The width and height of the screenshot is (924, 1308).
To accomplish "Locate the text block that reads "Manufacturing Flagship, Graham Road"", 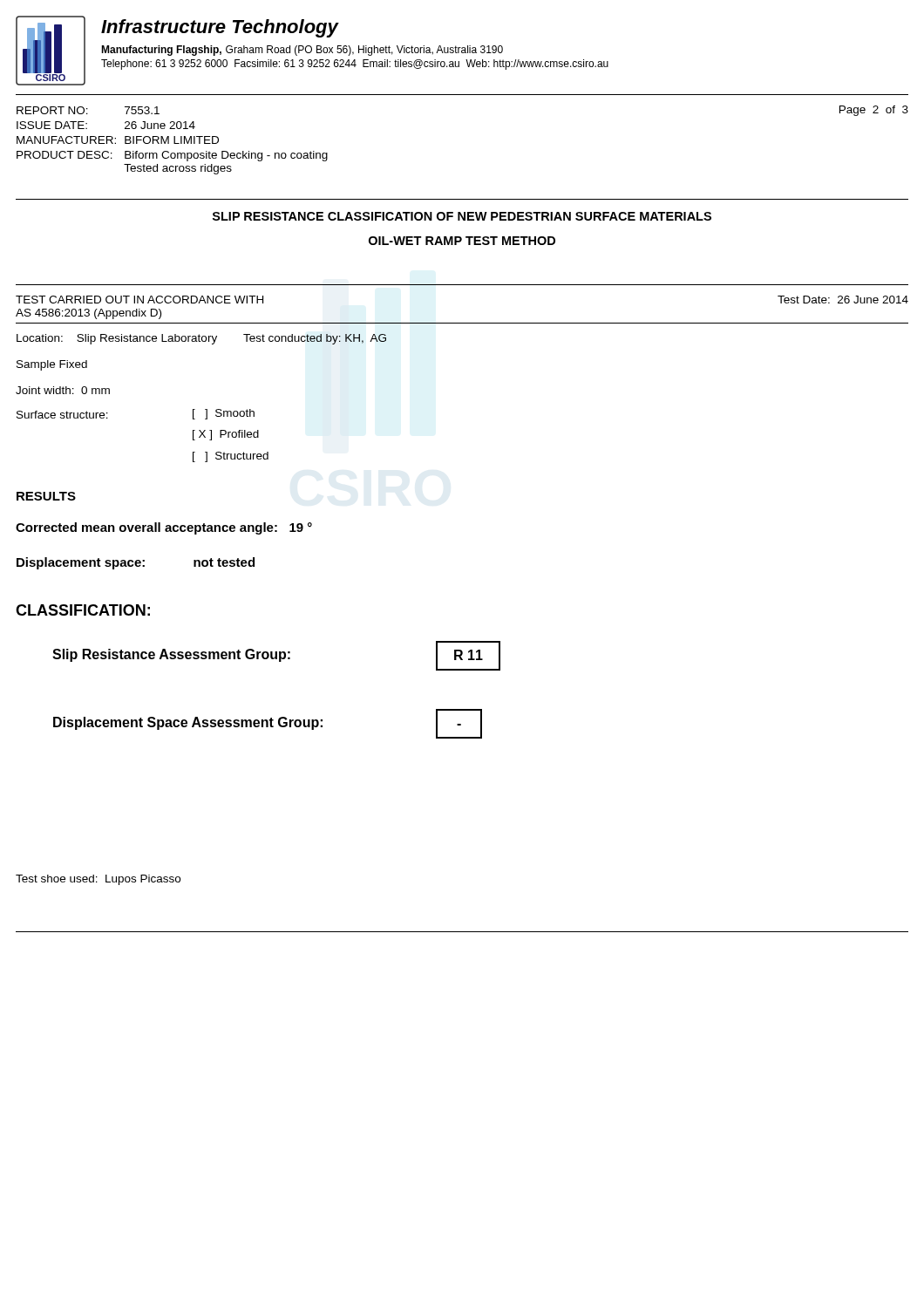I will [355, 56].
